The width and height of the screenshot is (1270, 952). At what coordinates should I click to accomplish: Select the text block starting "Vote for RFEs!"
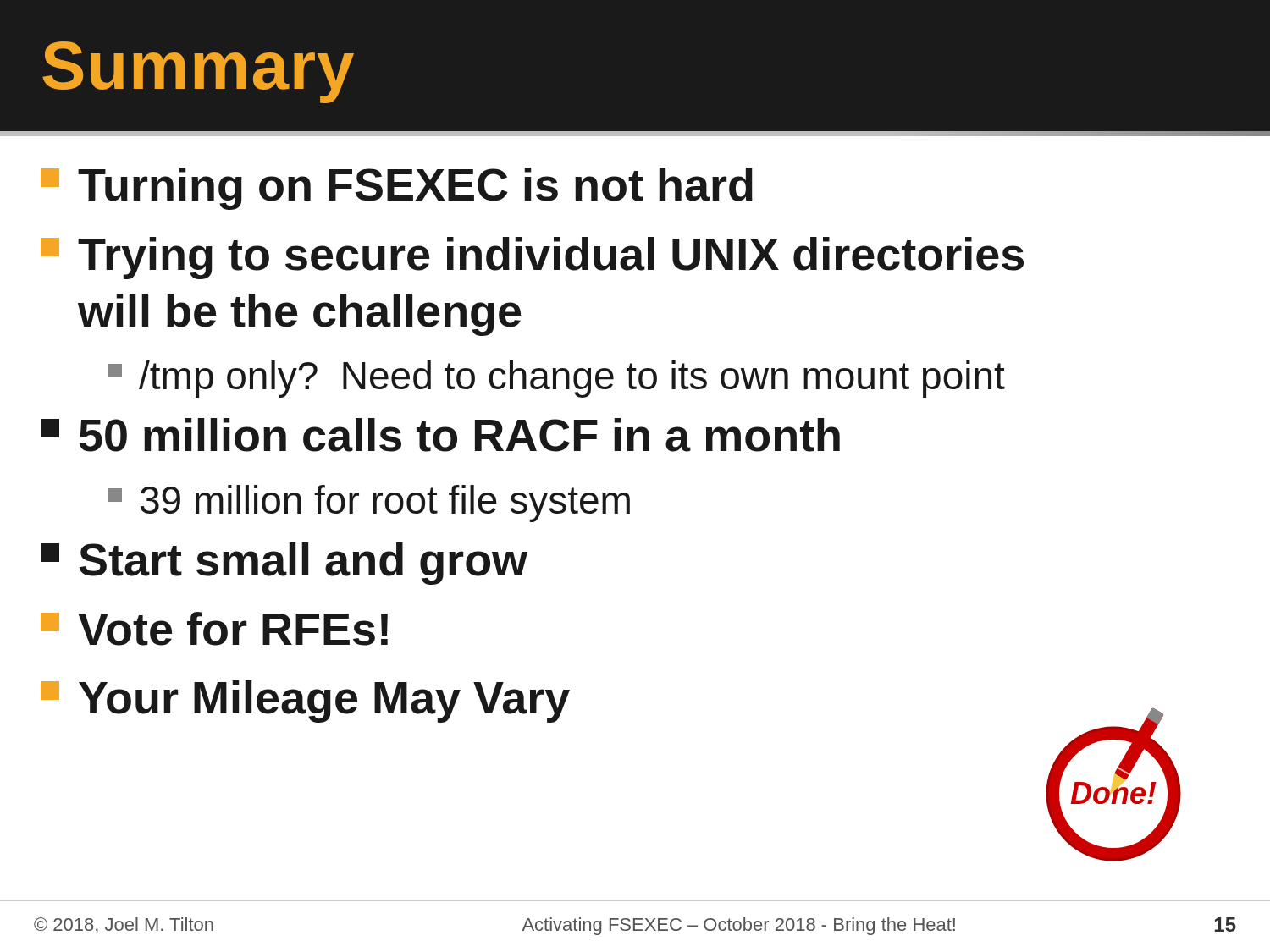click(x=216, y=629)
